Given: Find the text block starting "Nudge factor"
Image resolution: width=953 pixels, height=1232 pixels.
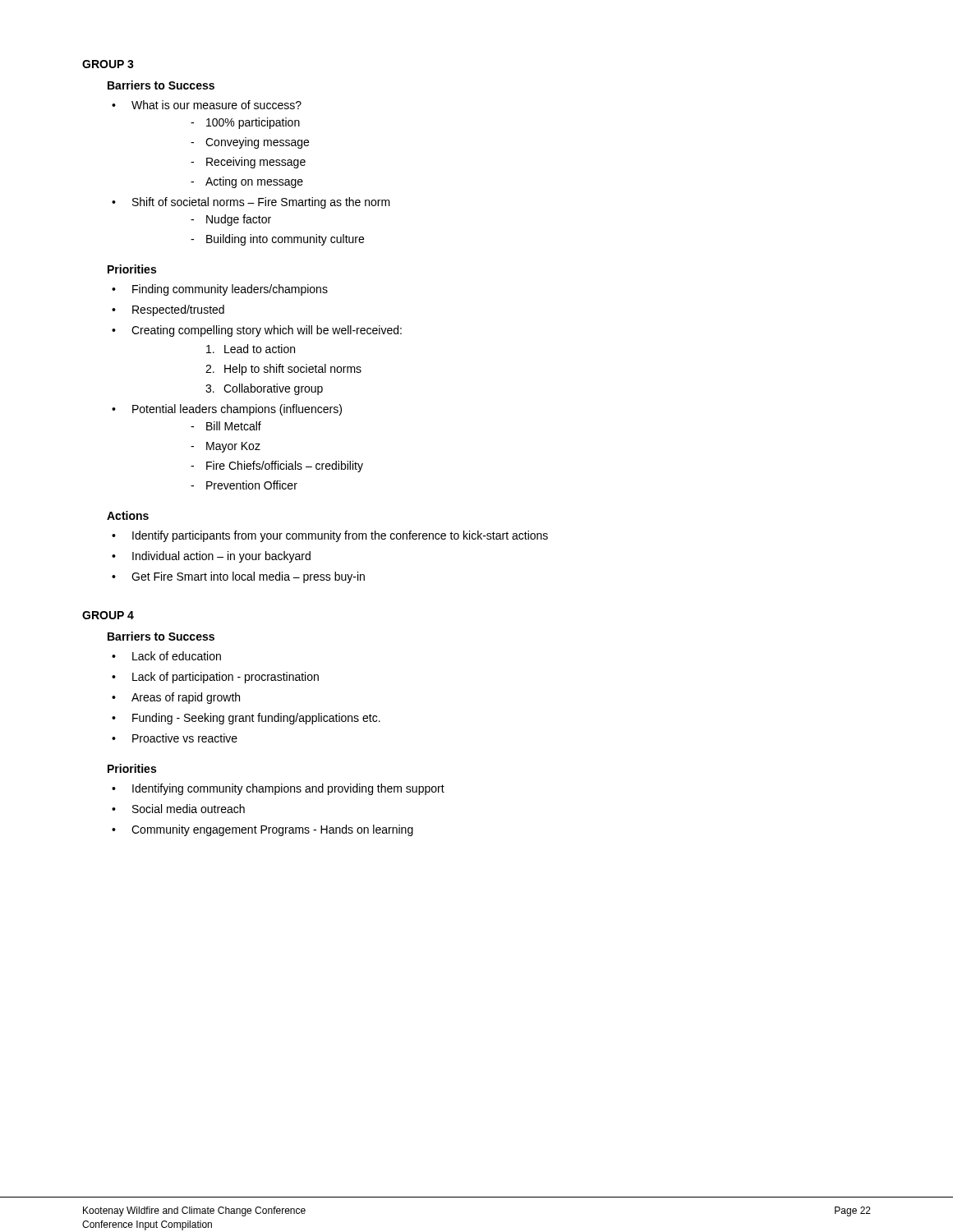Looking at the screenshot, I should click(x=238, y=219).
